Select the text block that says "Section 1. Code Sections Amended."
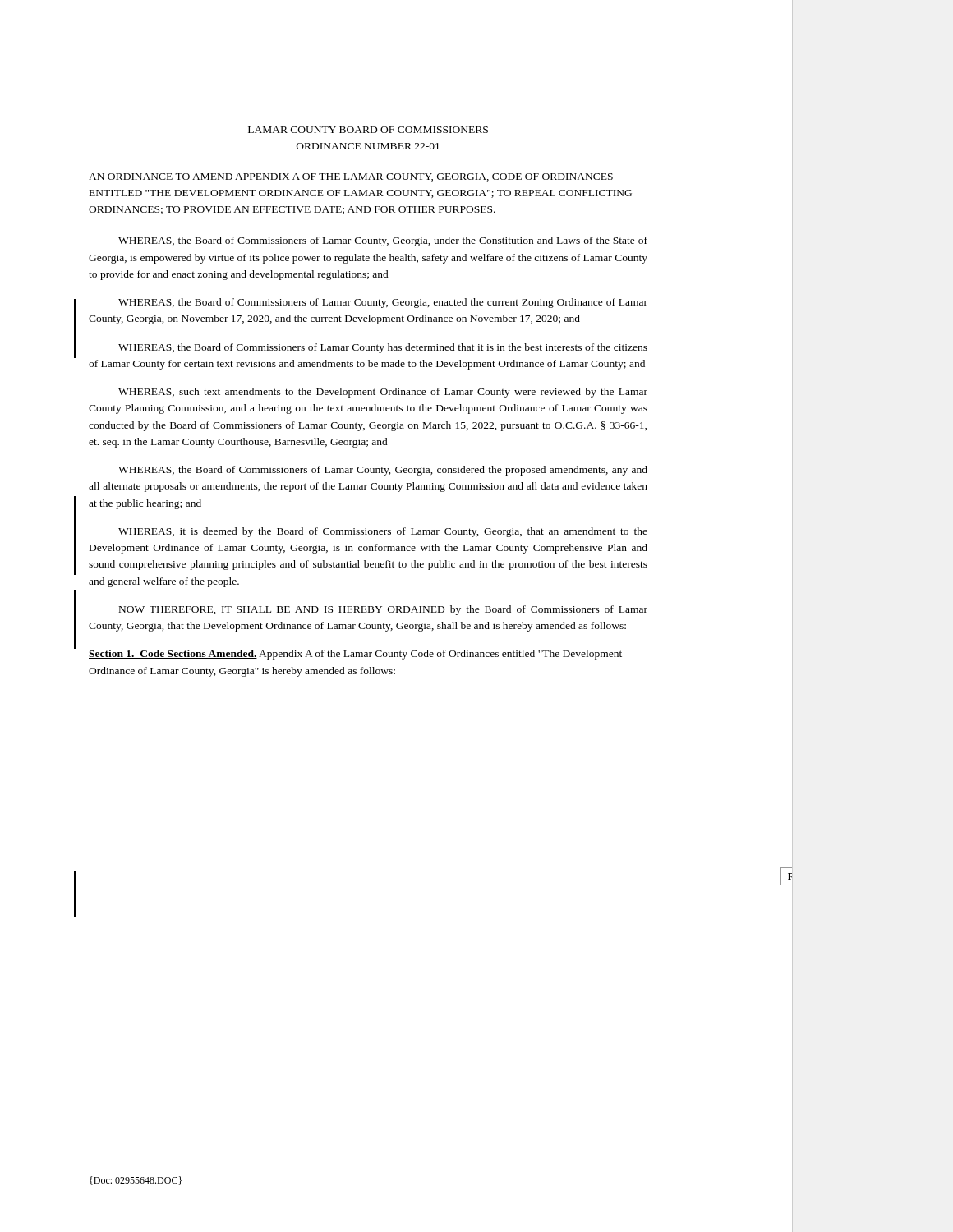The image size is (953, 1232). [355, 662]
